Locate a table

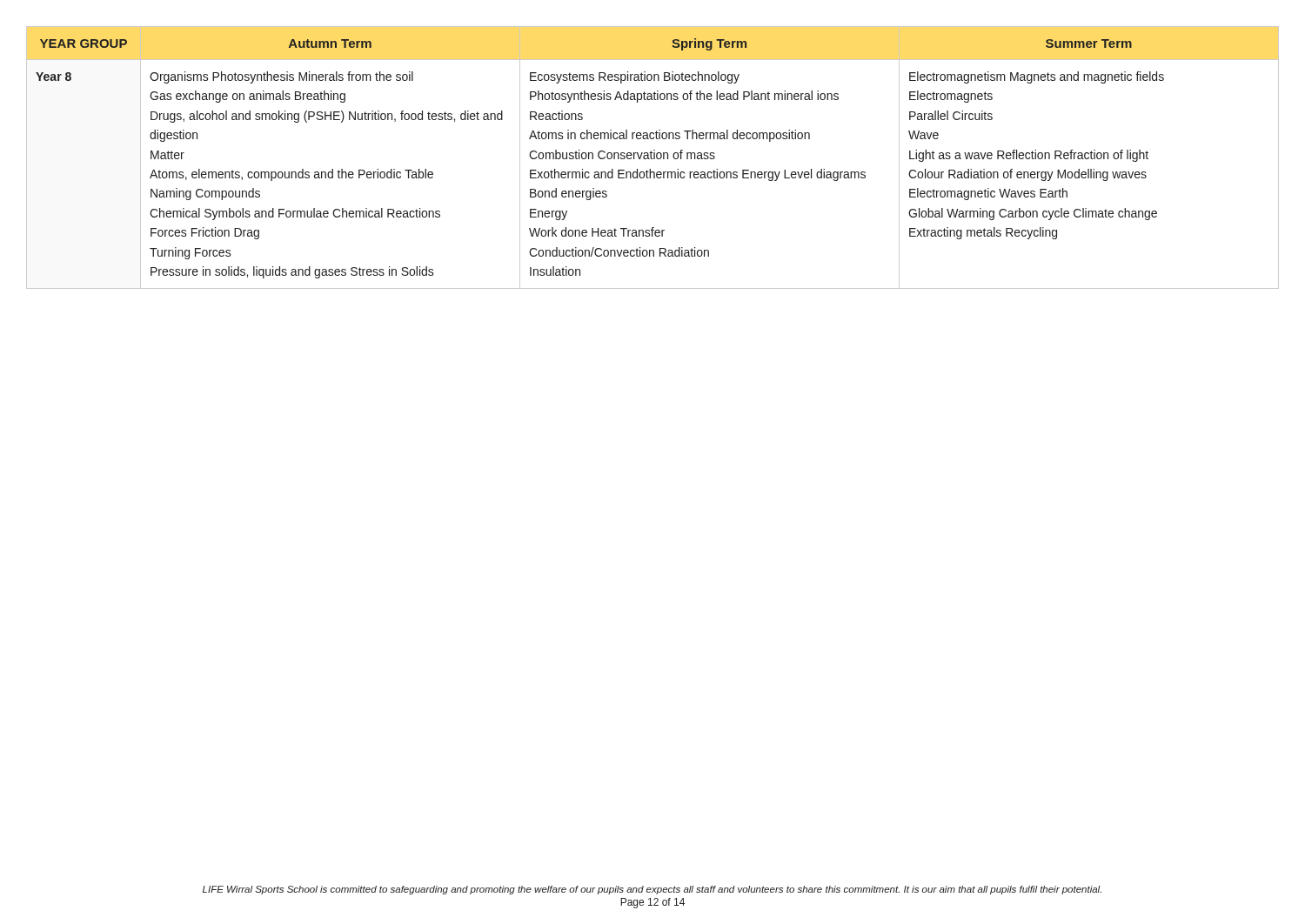(652, 158)
